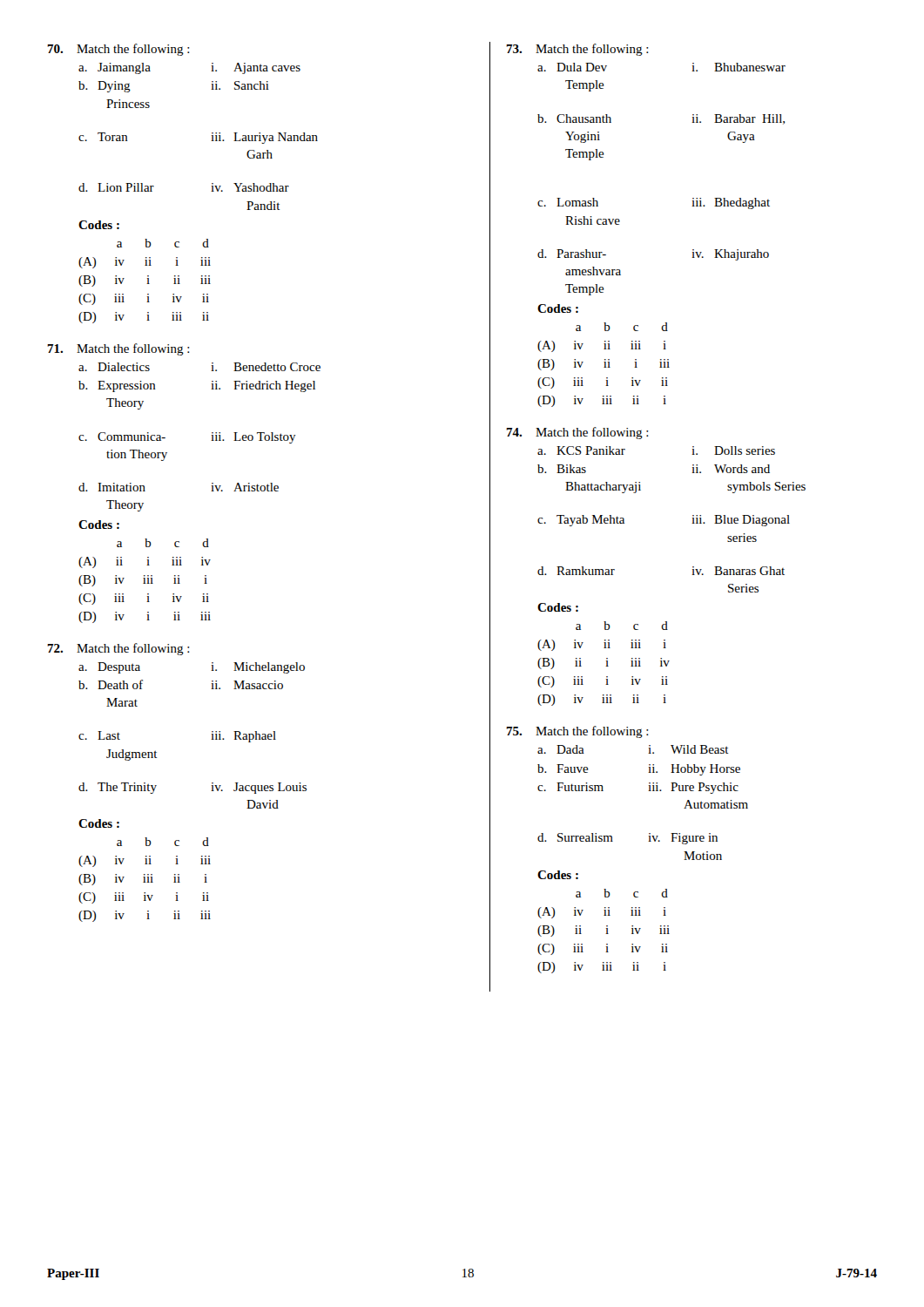Viewport: 924px width, 1307px height.
Task: Select the list item with the text "72. Match the"
Action: [x=260, y=783]
